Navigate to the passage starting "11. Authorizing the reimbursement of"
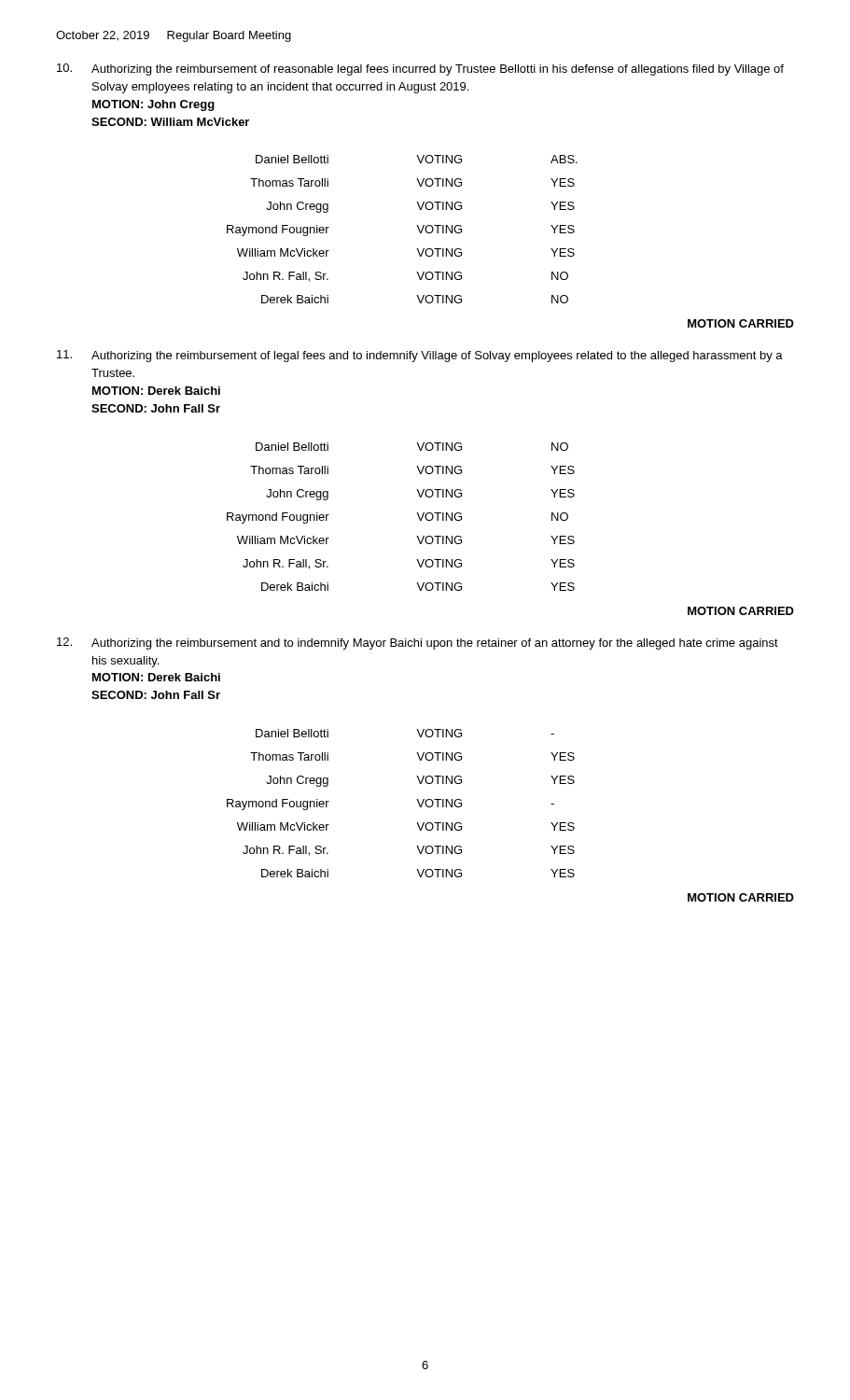This screenshot has height=1400, width=850. (x=420, y=356)
